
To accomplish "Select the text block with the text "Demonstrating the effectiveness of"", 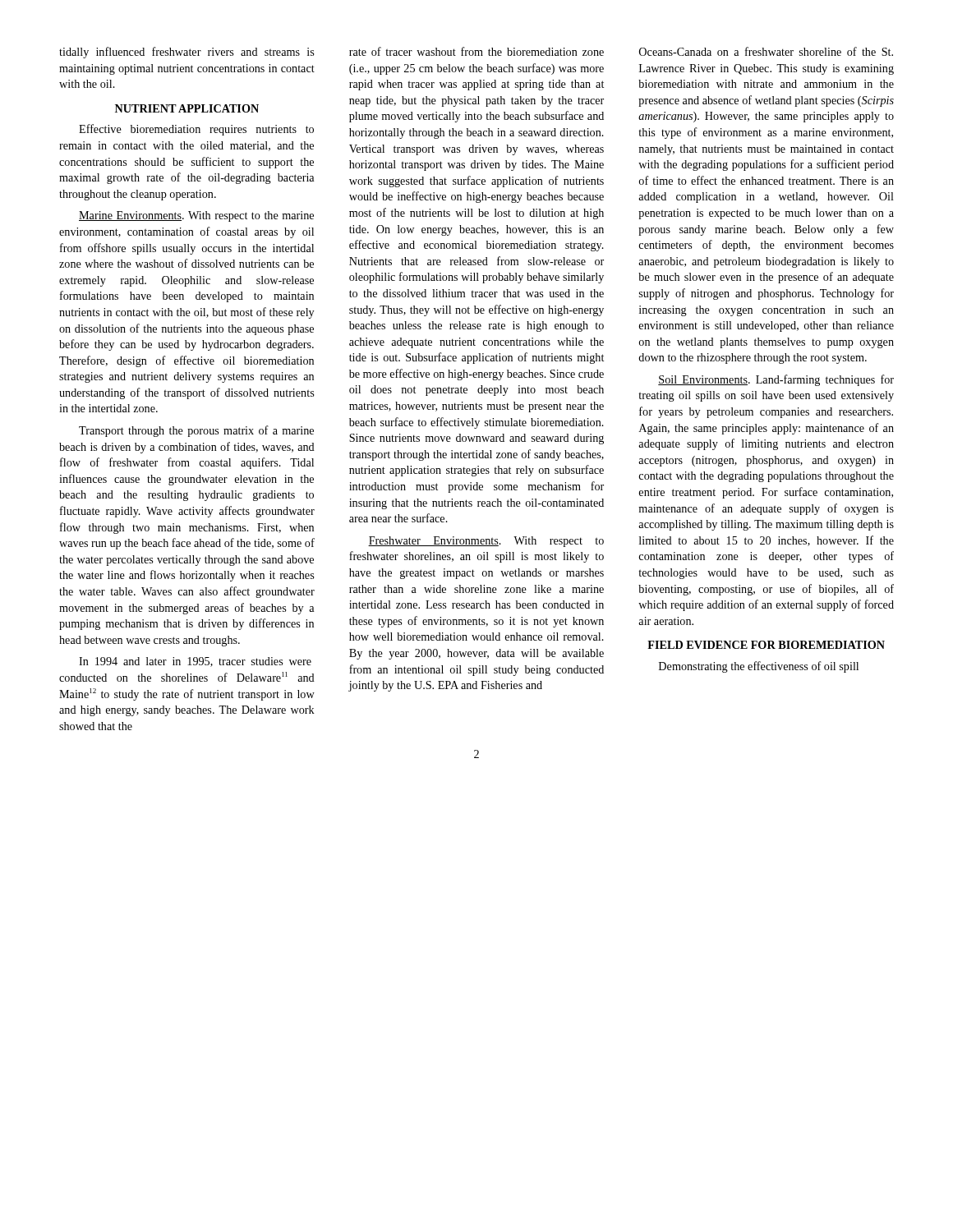I will [766, 667].
